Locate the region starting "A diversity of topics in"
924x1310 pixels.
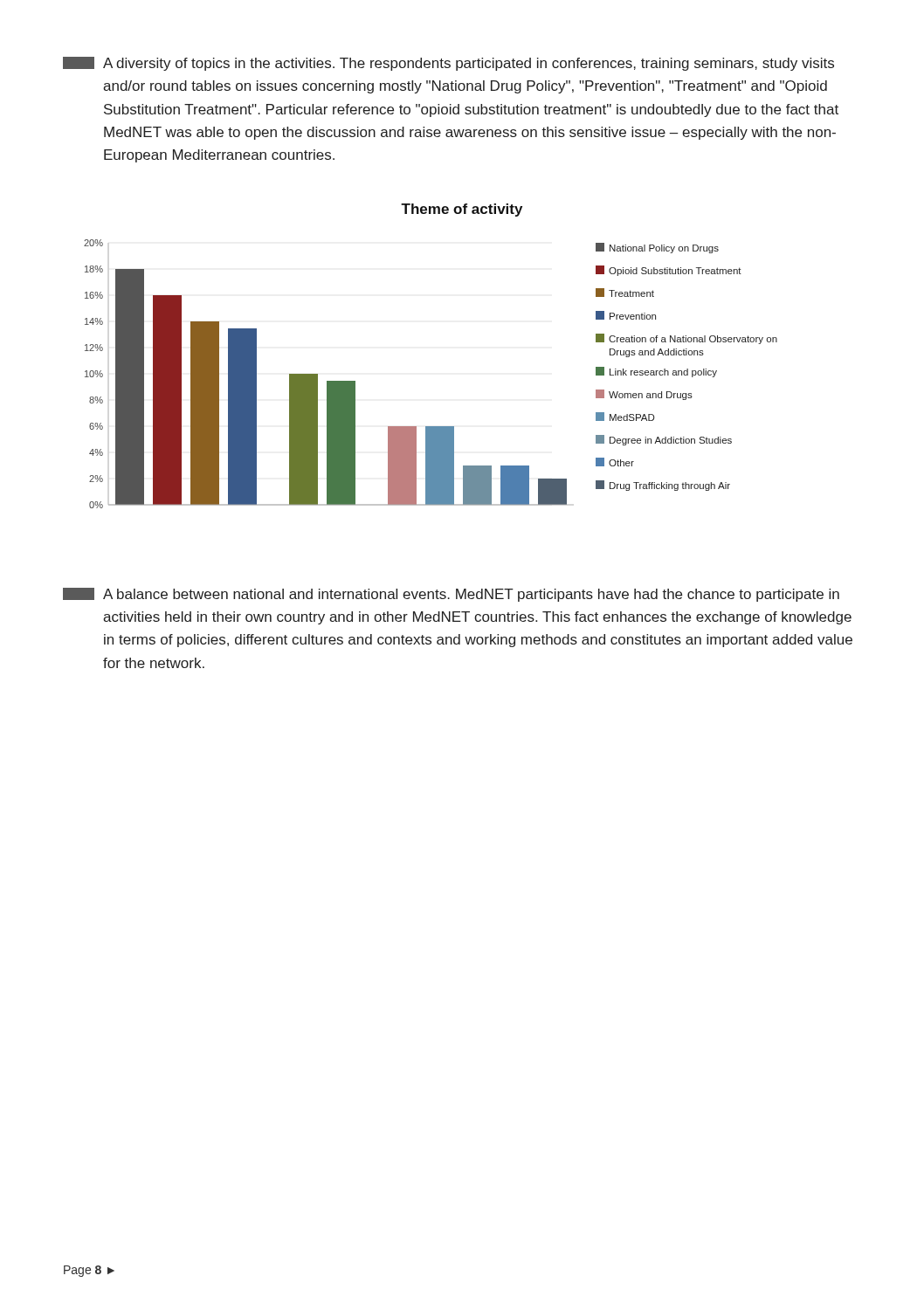[462, 110]
